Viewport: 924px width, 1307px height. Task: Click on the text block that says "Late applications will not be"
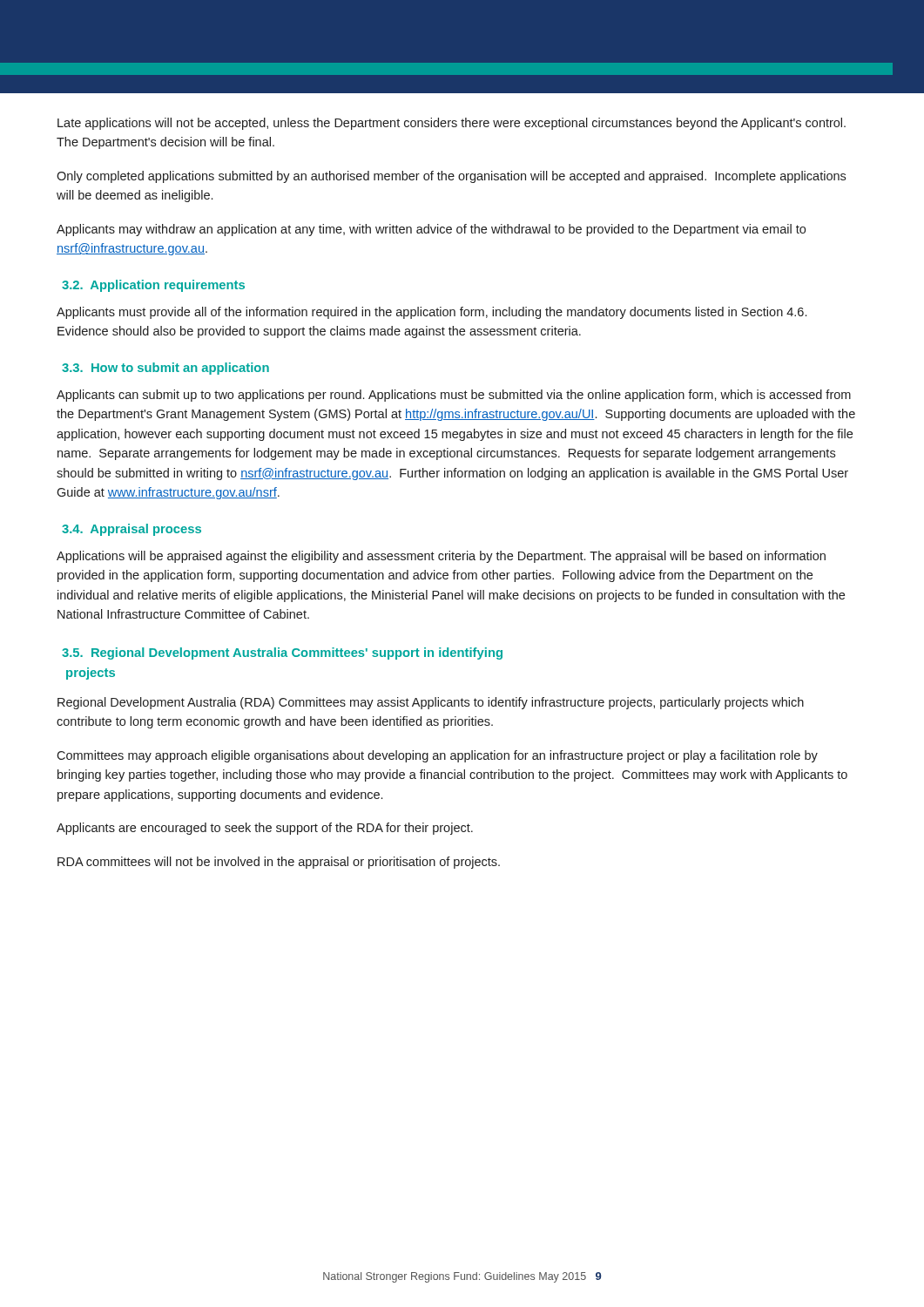coord(453,133)
